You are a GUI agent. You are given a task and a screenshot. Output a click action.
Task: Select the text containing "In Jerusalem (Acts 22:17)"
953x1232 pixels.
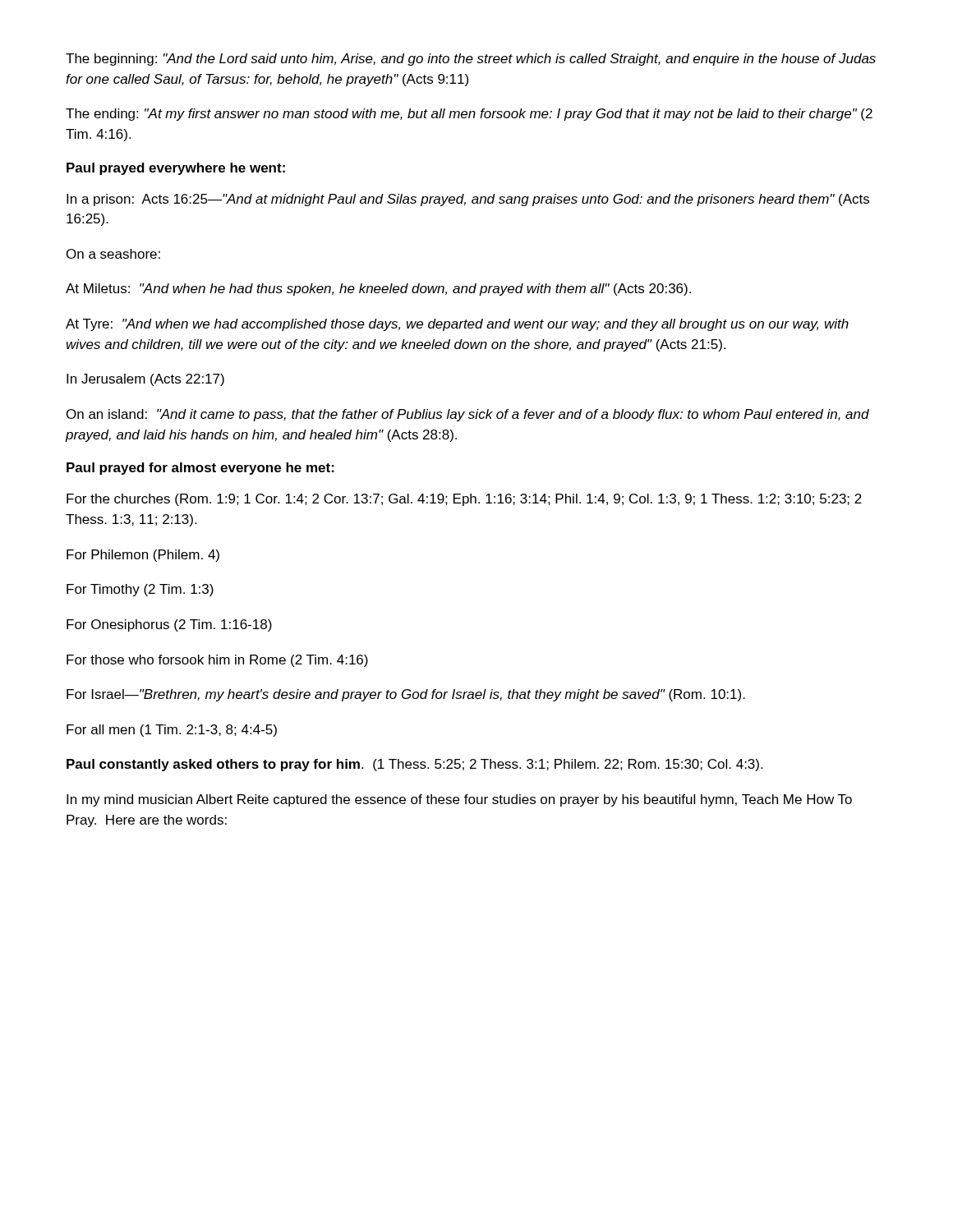coord(145,379)
